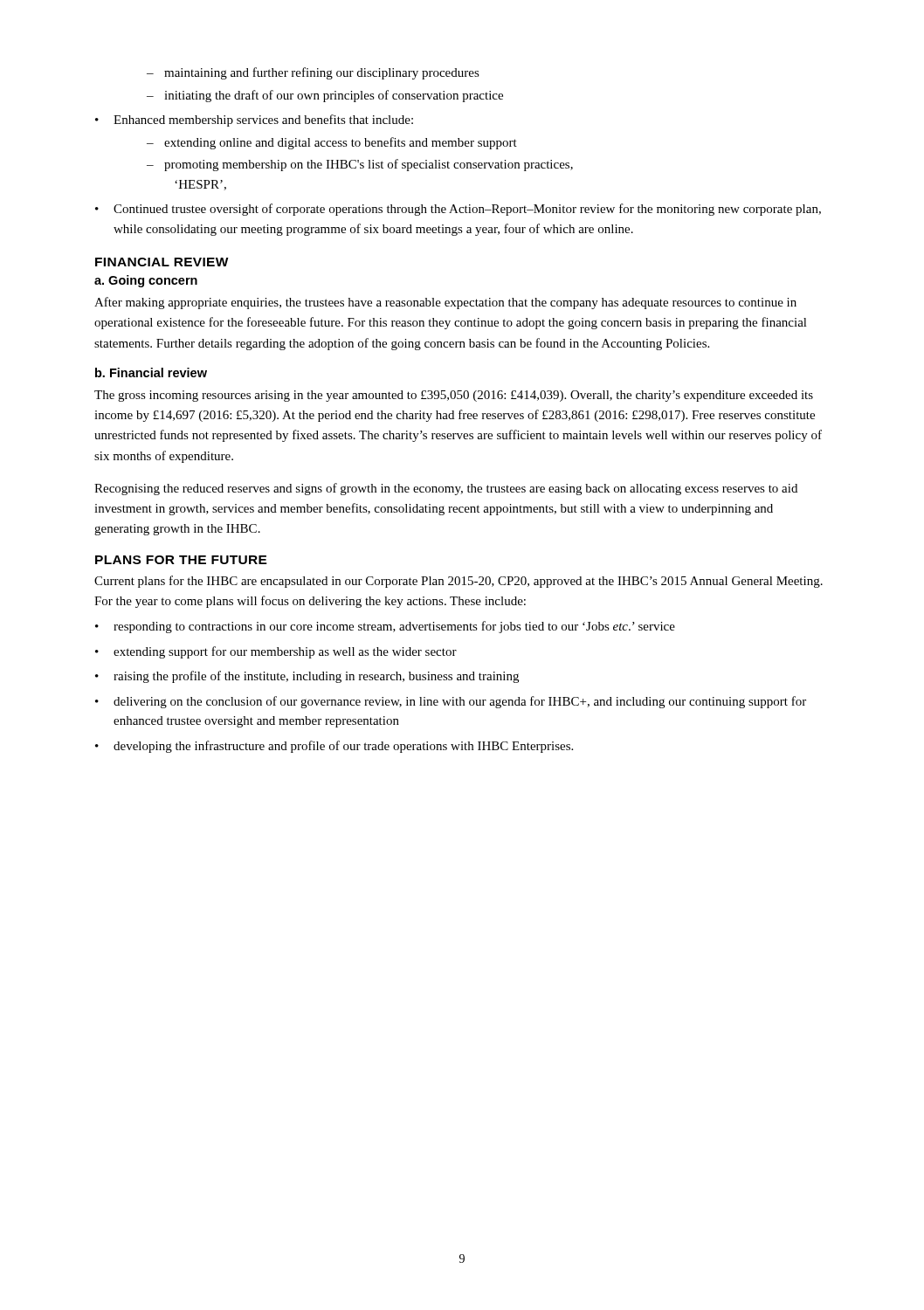Point to the passage starting "FINANCIAL REVIEW"
Screen dimensions: 1310x924
point(161,262)
